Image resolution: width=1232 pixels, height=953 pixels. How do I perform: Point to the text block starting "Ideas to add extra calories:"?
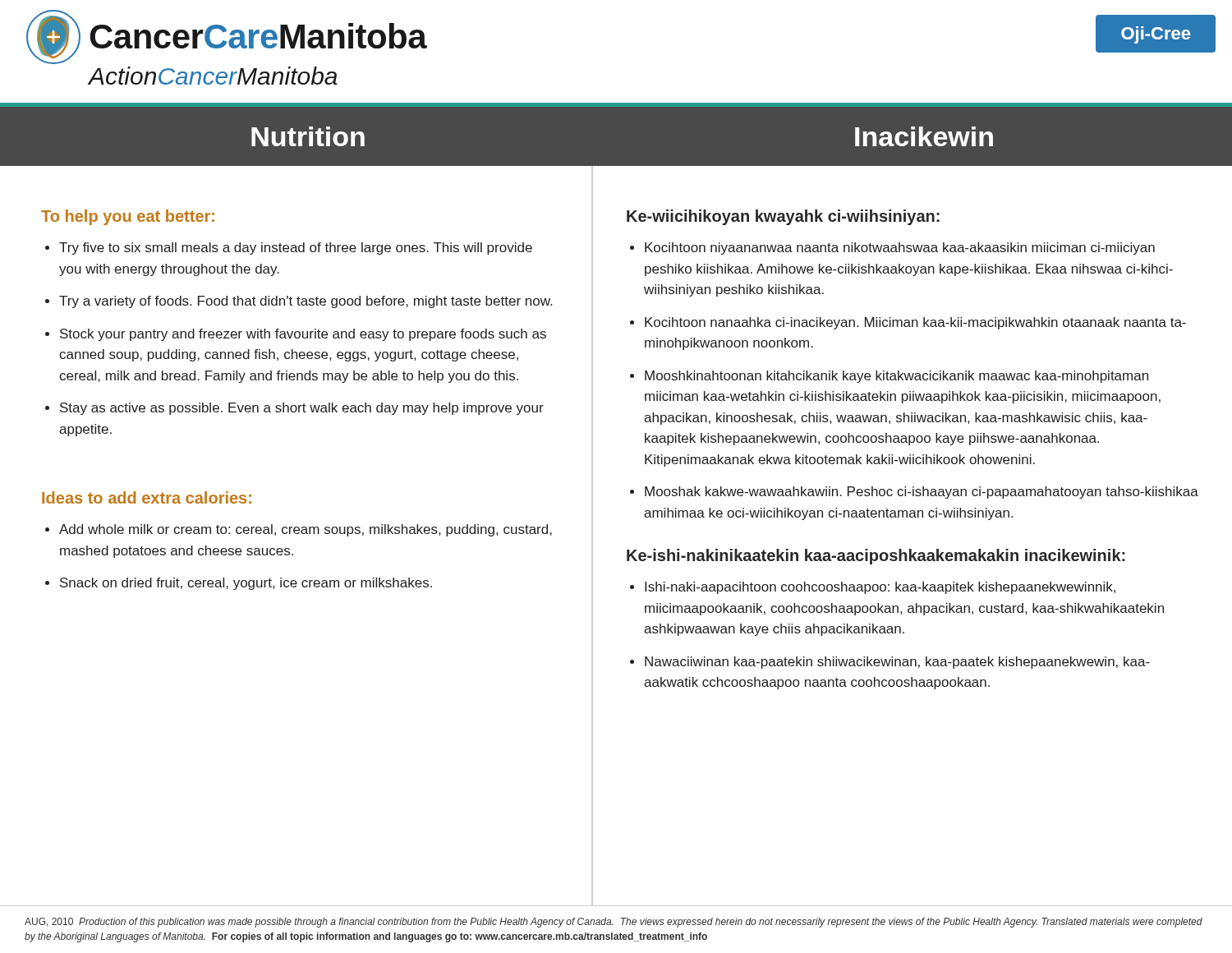pyautogui.click(x=147, y=497)
